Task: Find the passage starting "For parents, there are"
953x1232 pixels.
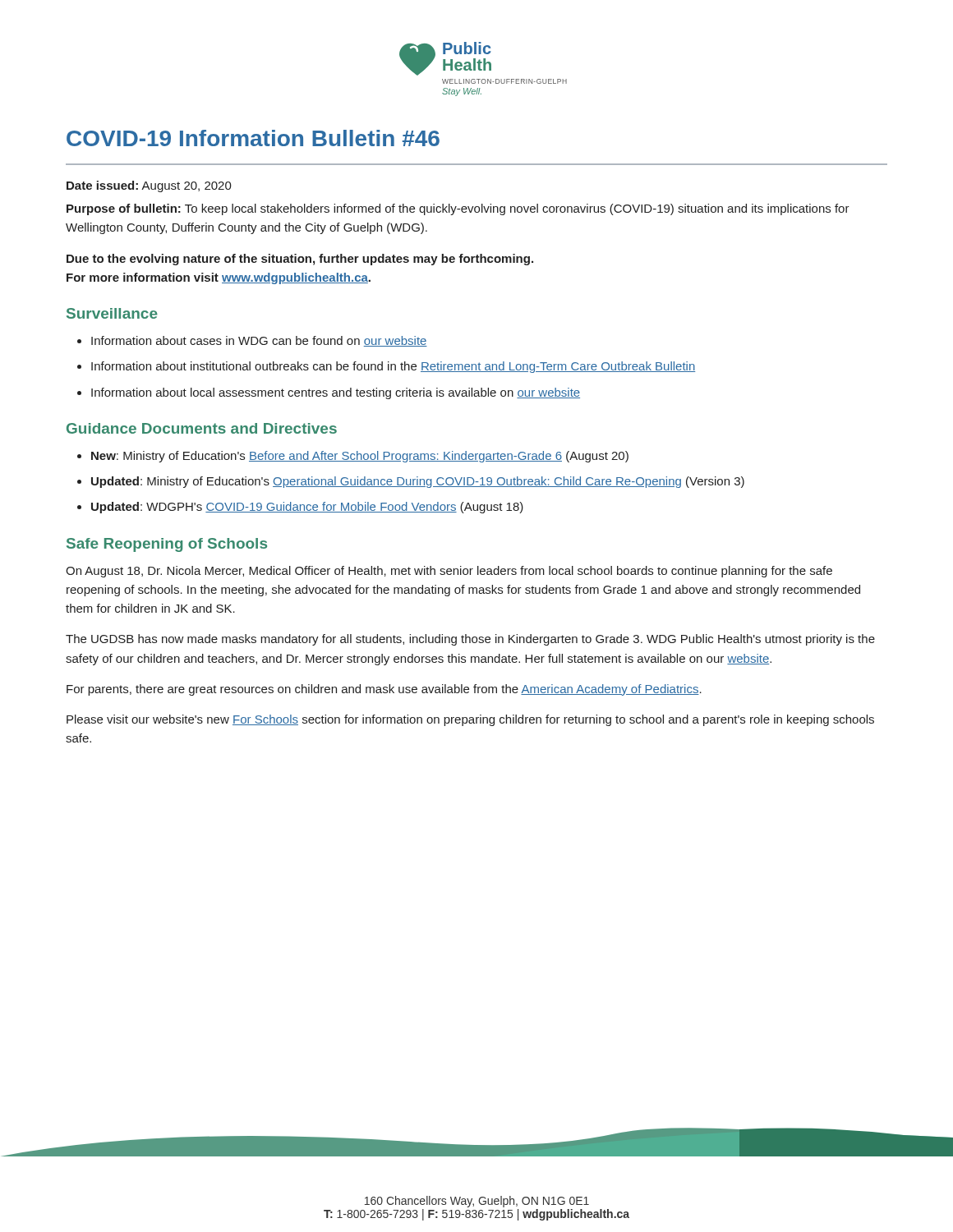Action: (384, 689)
